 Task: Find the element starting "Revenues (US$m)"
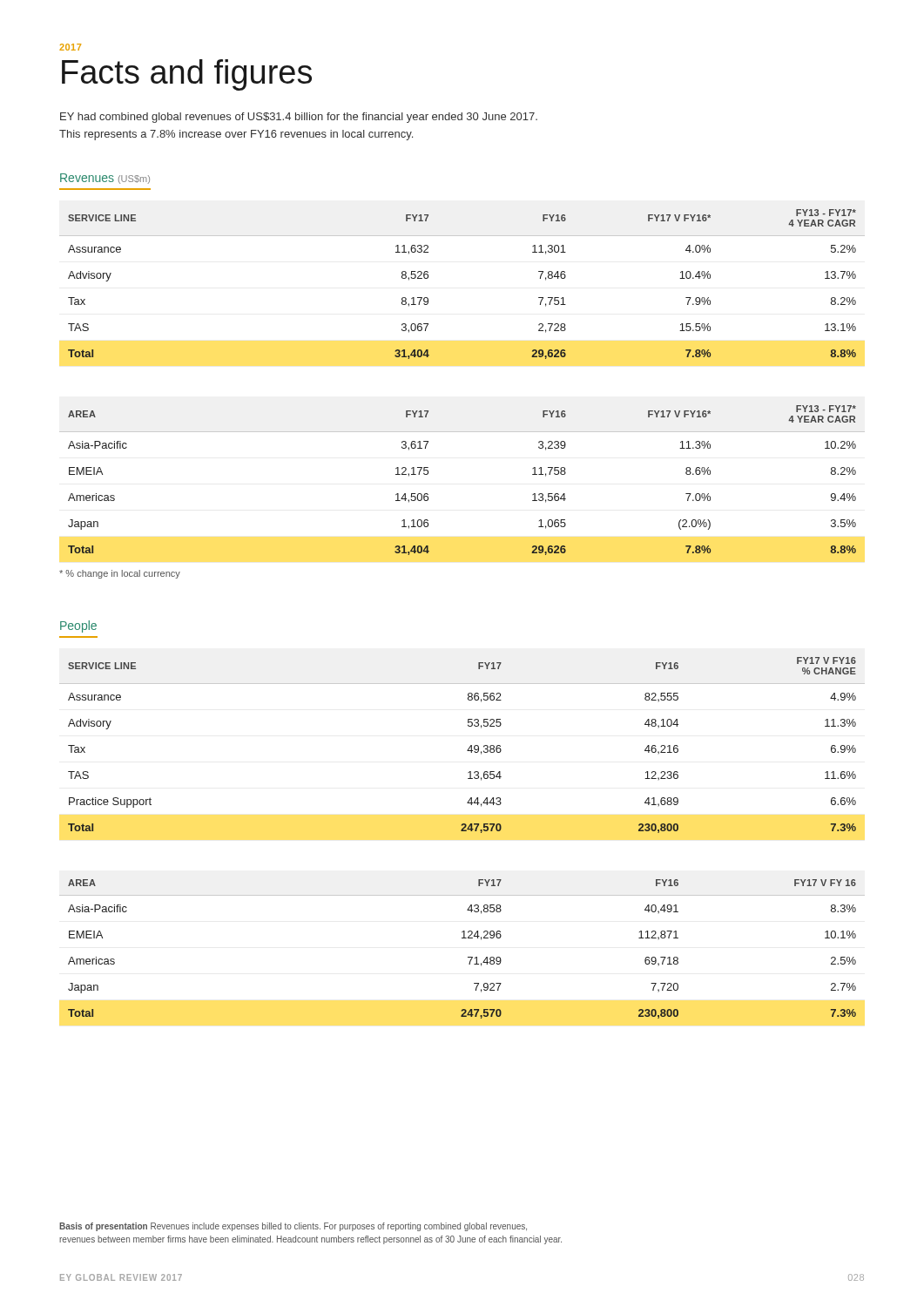[105, 180]
